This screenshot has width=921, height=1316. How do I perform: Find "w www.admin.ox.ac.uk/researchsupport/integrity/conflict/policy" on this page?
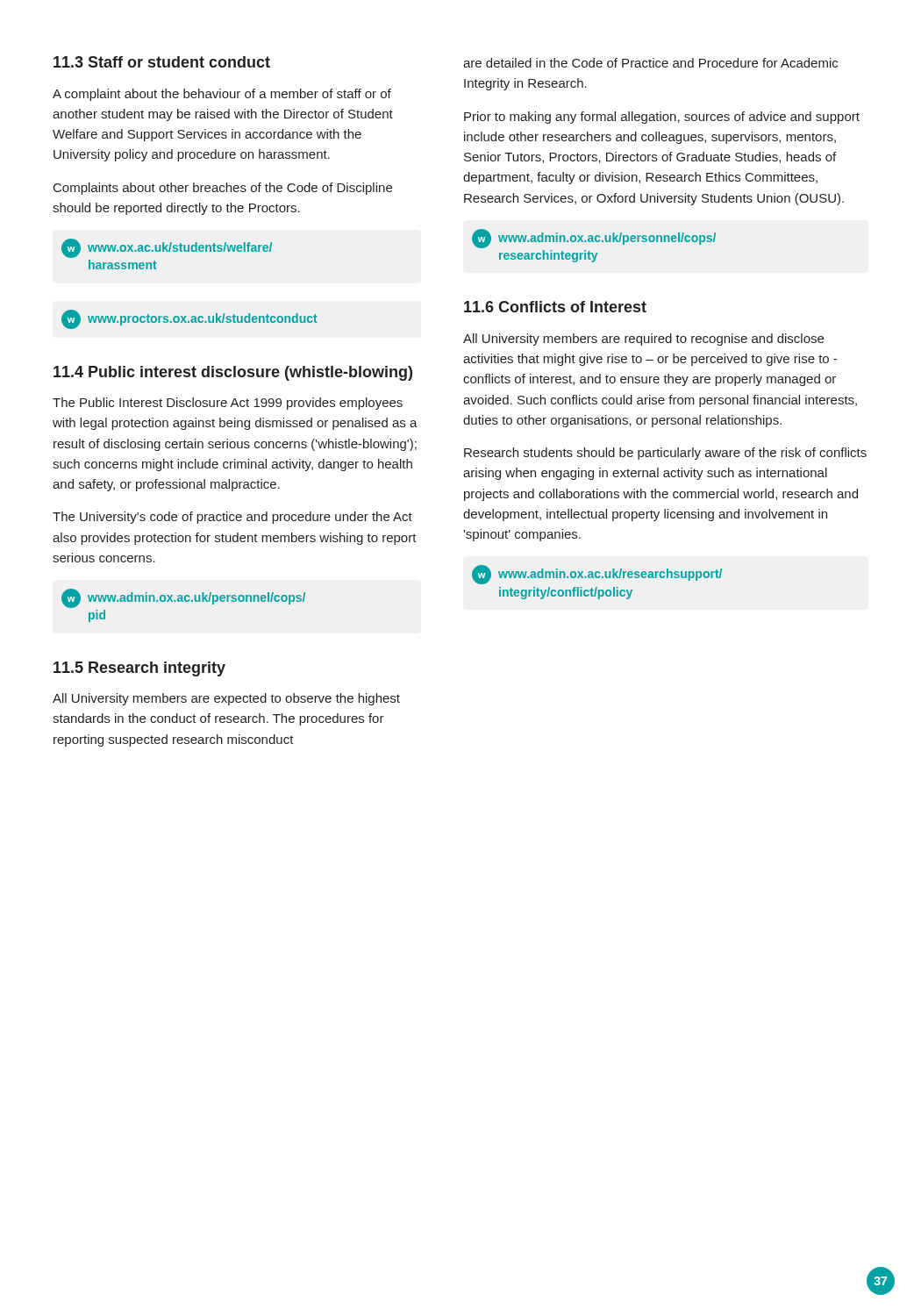666,583
